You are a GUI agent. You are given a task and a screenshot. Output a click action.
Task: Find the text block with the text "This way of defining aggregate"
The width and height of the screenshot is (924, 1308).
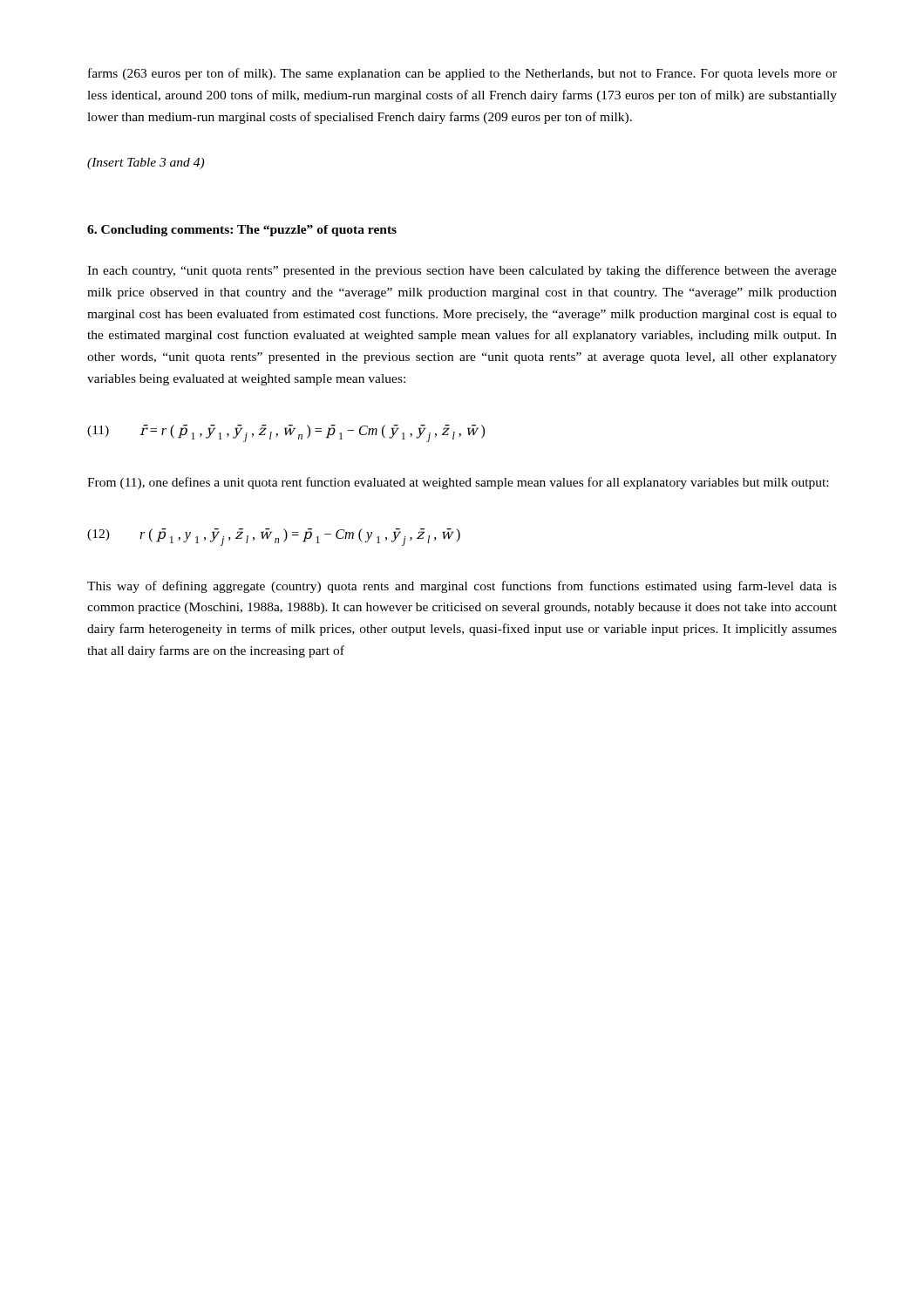(462, 618)
